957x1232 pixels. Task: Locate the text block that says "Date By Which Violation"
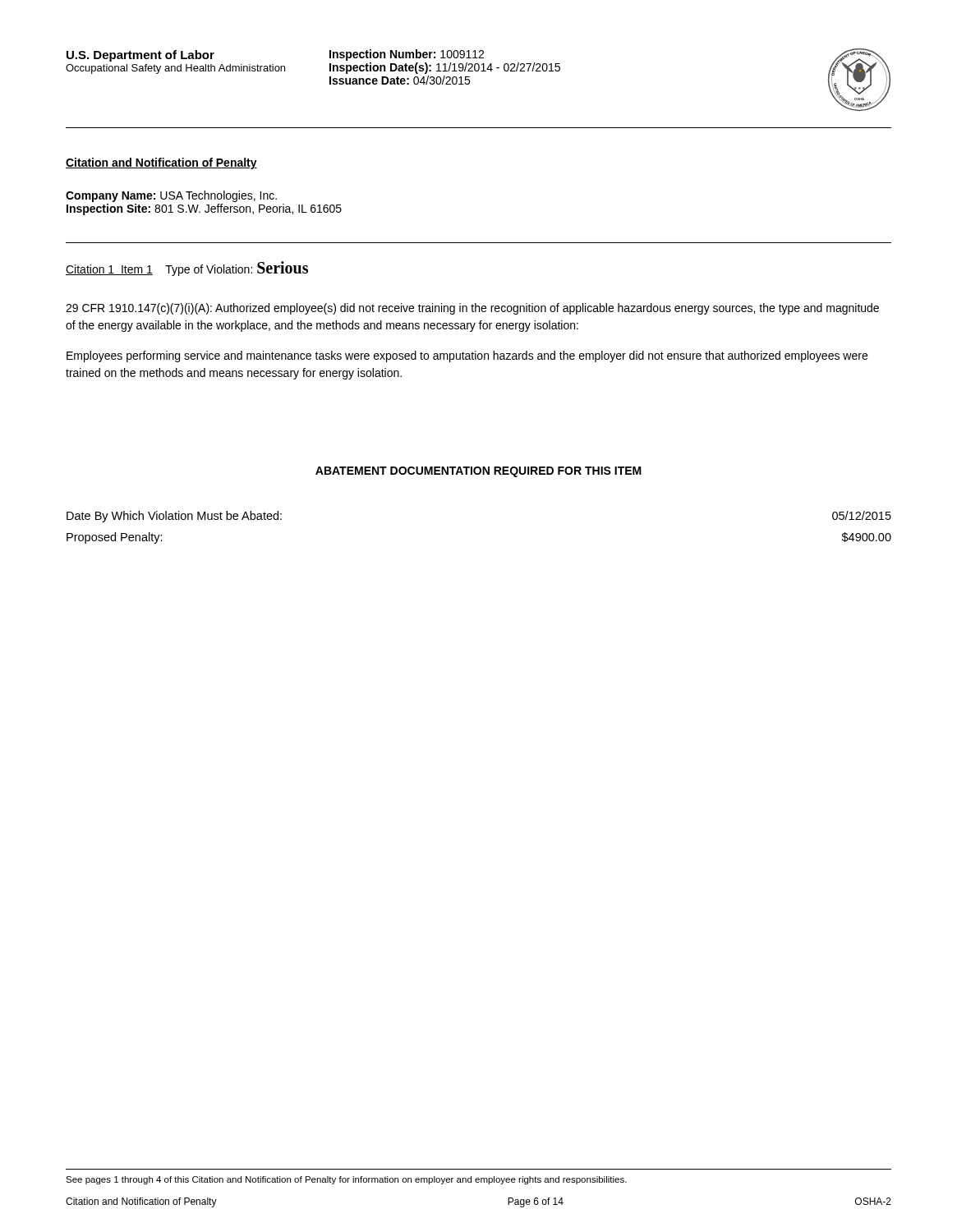coord(174,526)
